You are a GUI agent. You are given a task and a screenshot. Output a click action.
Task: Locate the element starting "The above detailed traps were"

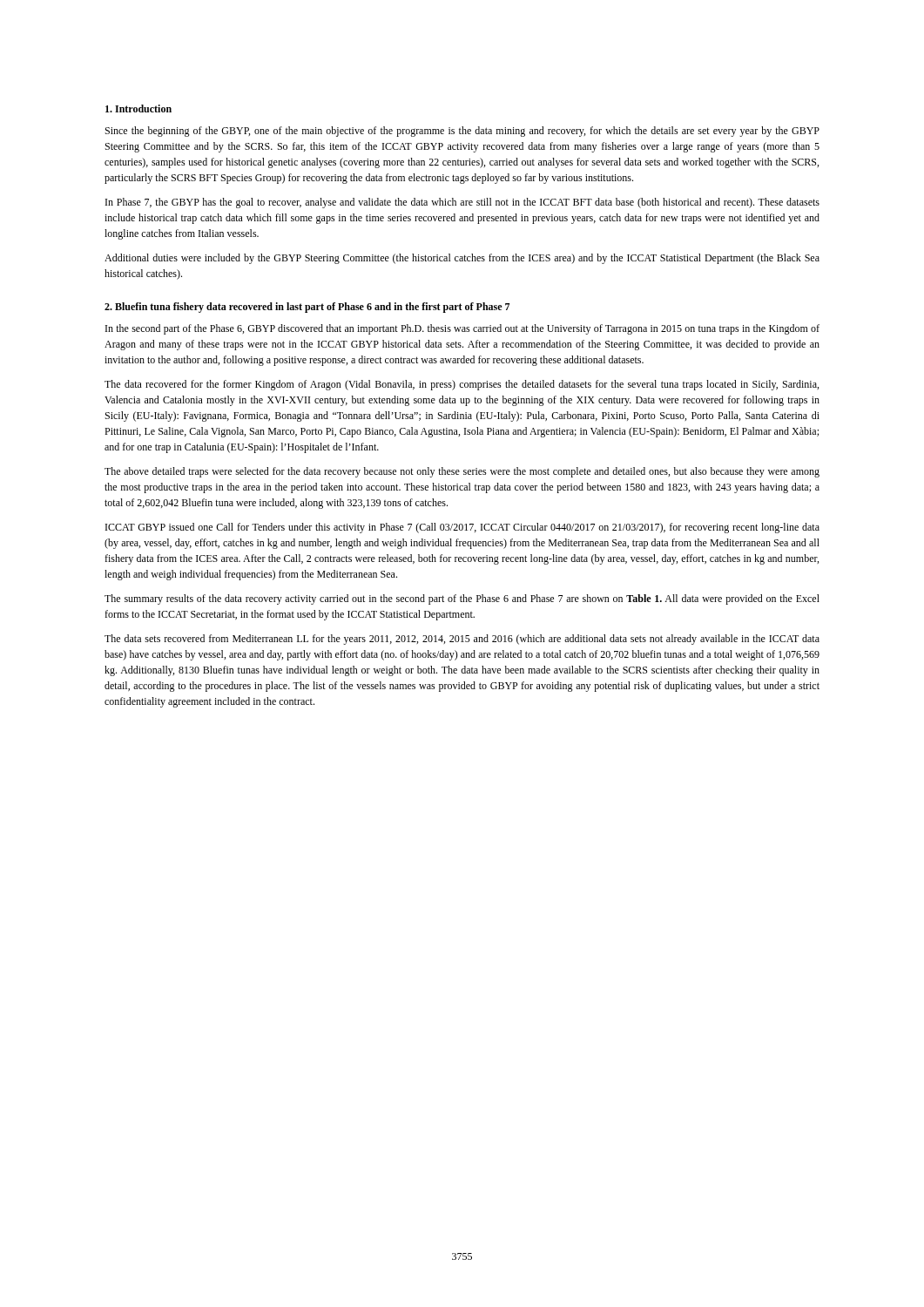[x=462, y=487]
